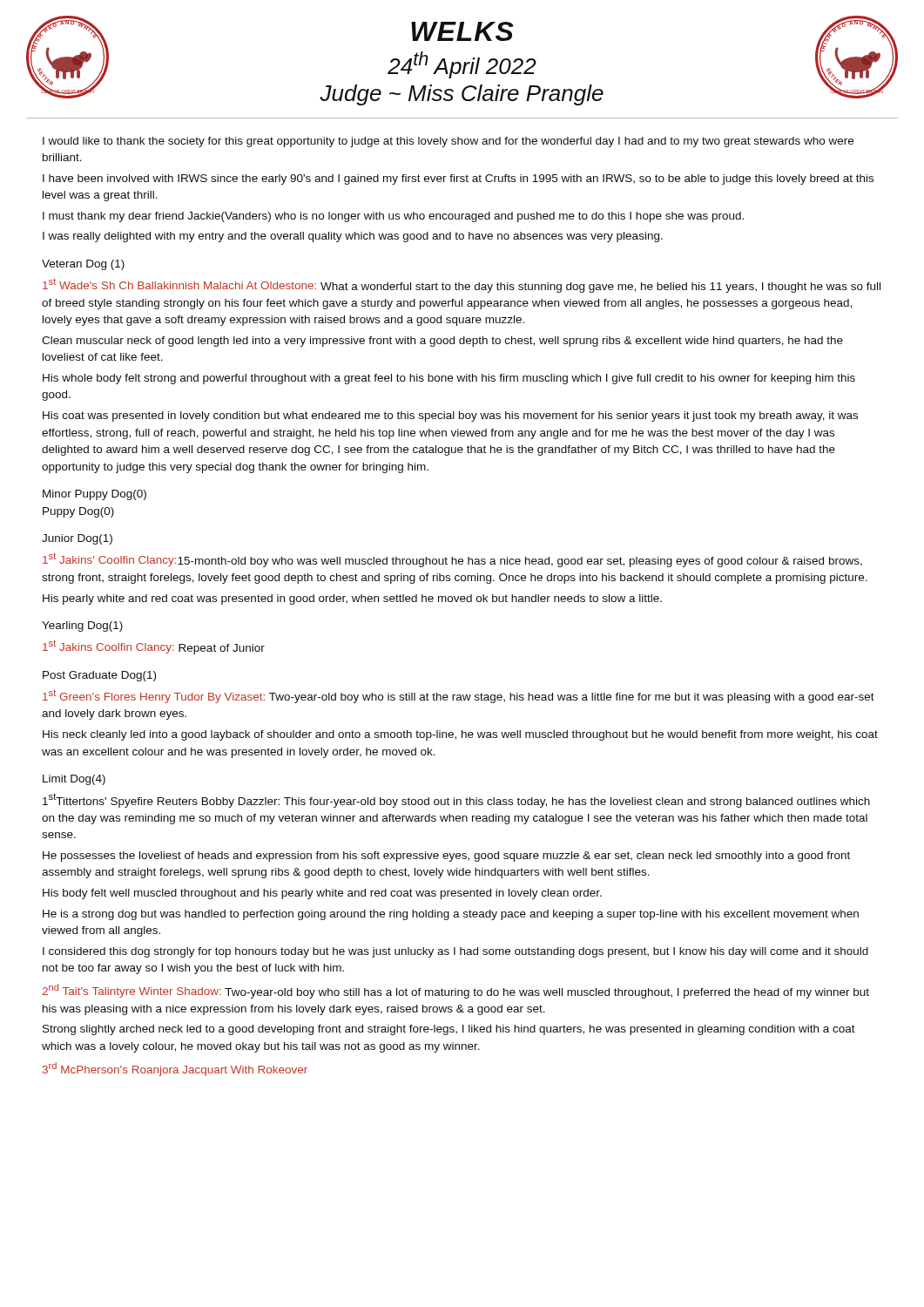Screen dimensions: 1307x924
Task: Locate the block starting "He is a strong"
Action: click(451, 922)
